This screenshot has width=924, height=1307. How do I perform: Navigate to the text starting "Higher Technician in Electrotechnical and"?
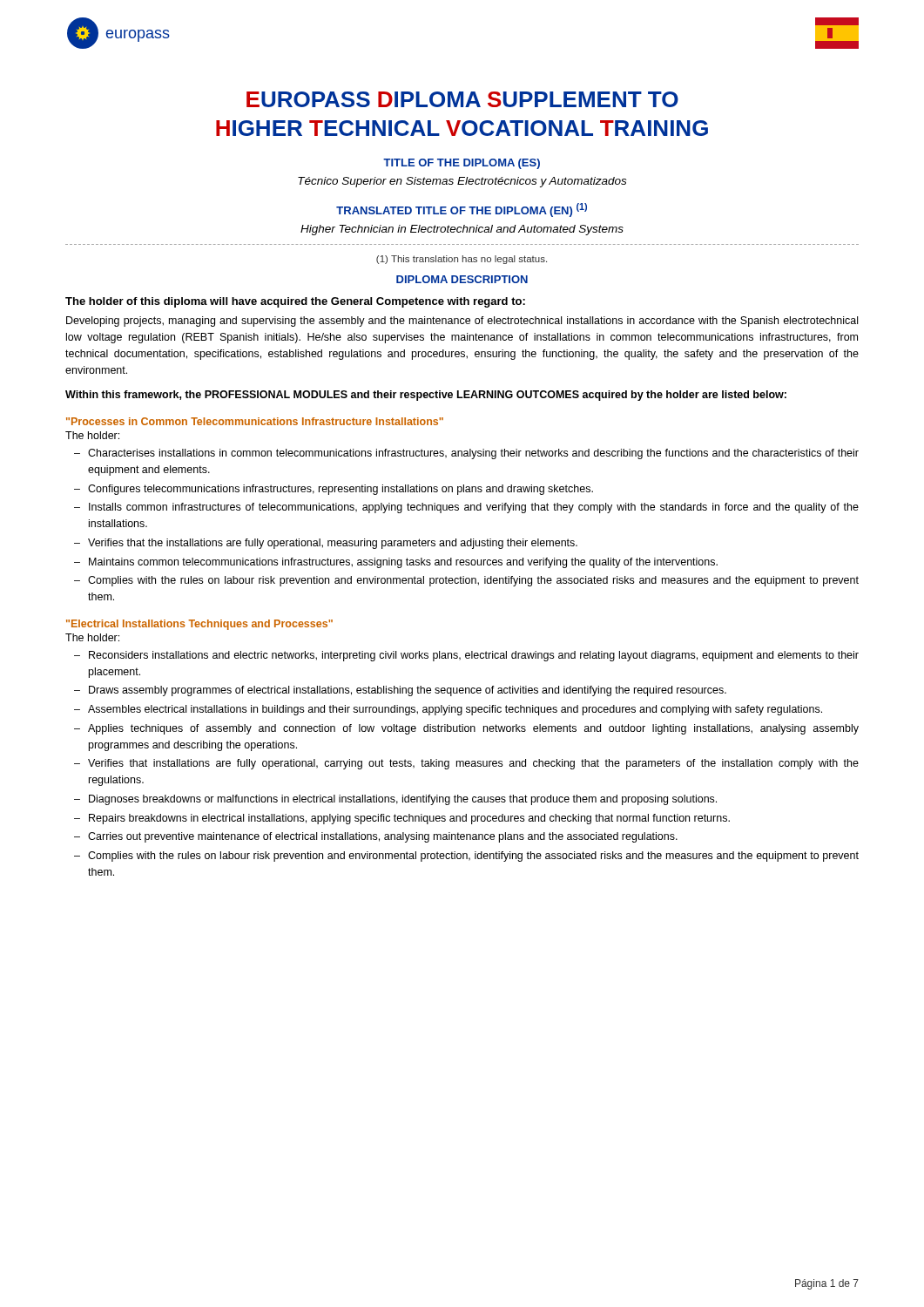click(462, 229)
